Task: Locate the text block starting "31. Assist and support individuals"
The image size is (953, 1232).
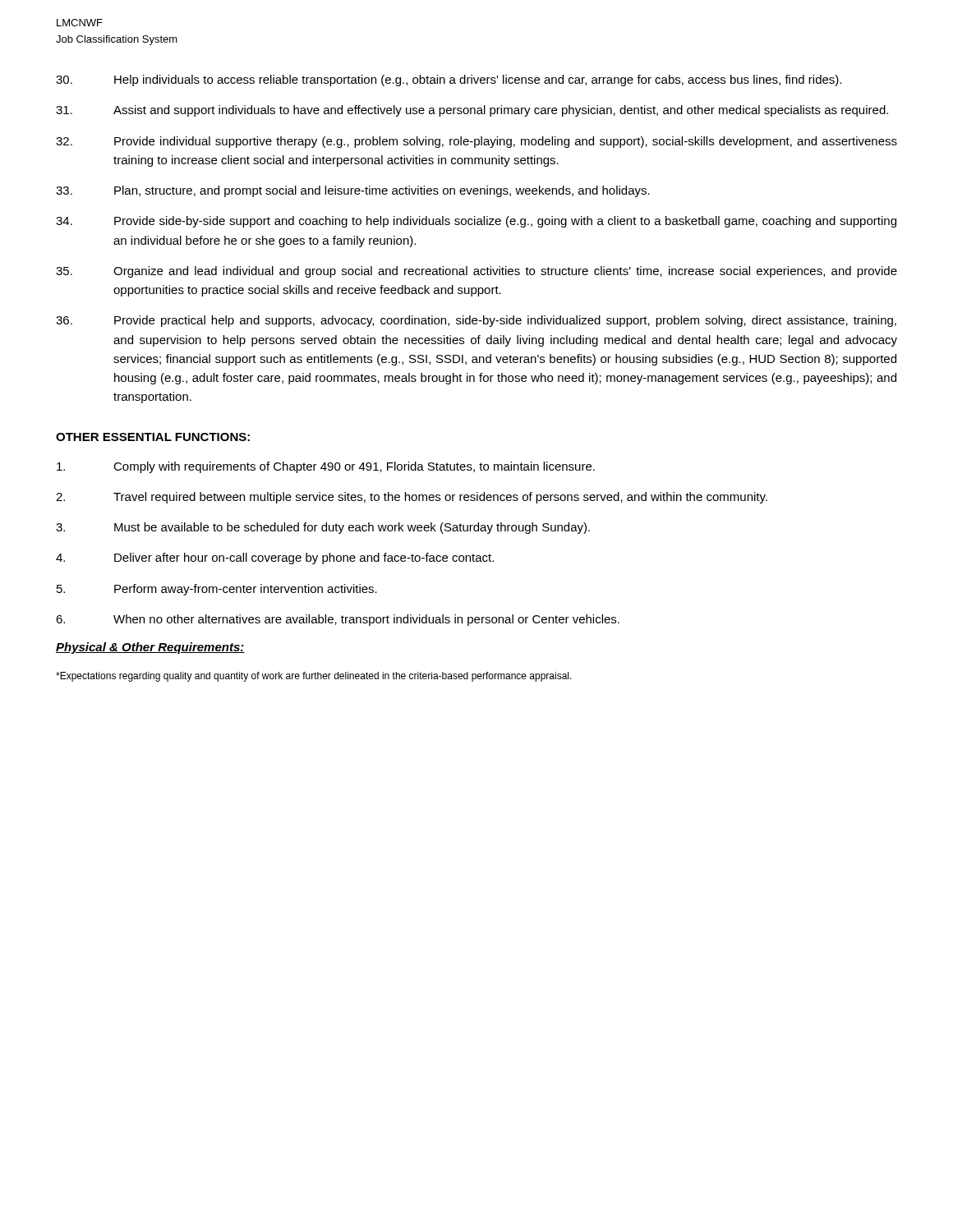Action: (x=476, y=110)
